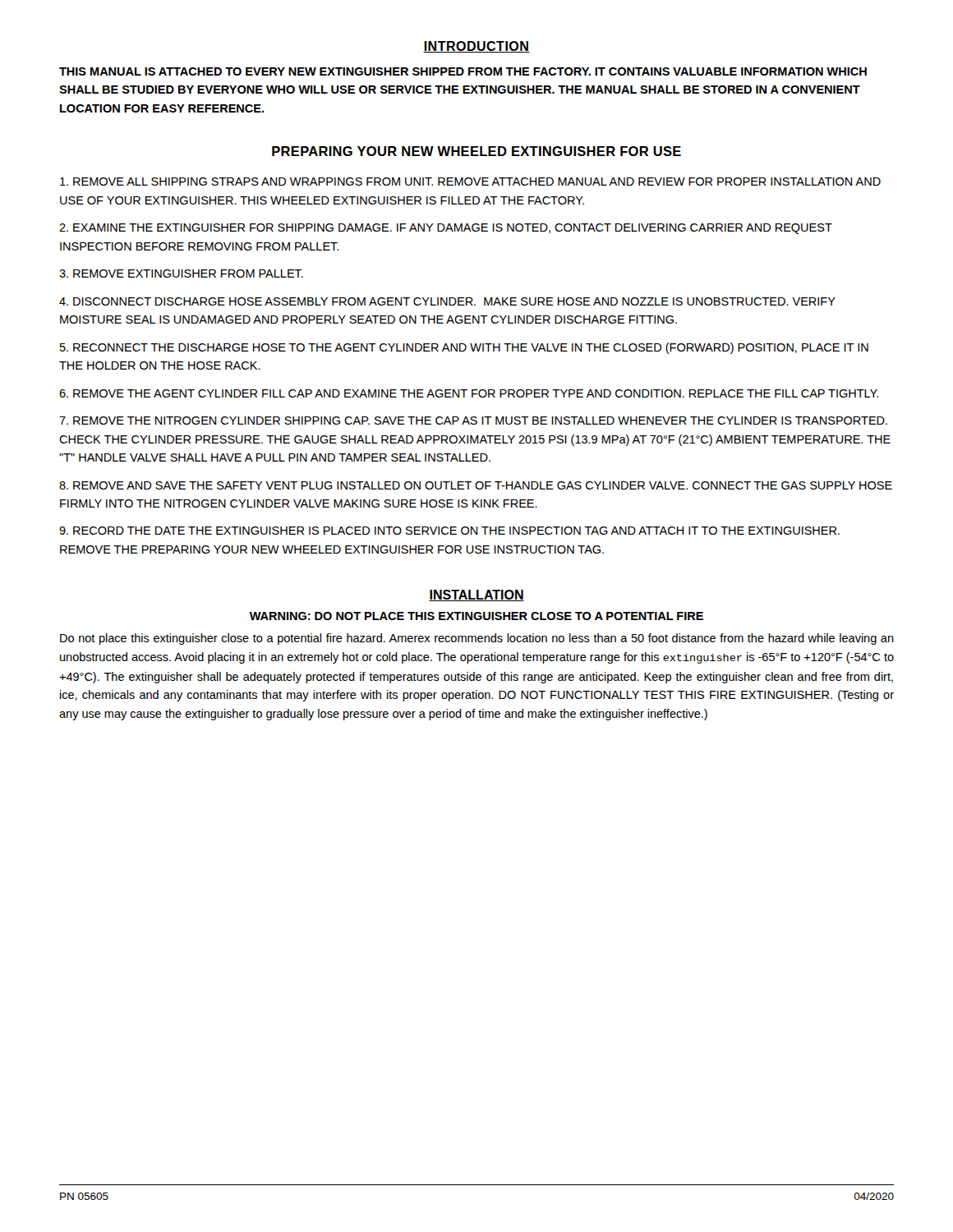The width and height of the screenshot is (953, 1232).
Task: Where is the passage that starts "8. REMOVE AND SAVE"?
Action: tap(476, 494)
